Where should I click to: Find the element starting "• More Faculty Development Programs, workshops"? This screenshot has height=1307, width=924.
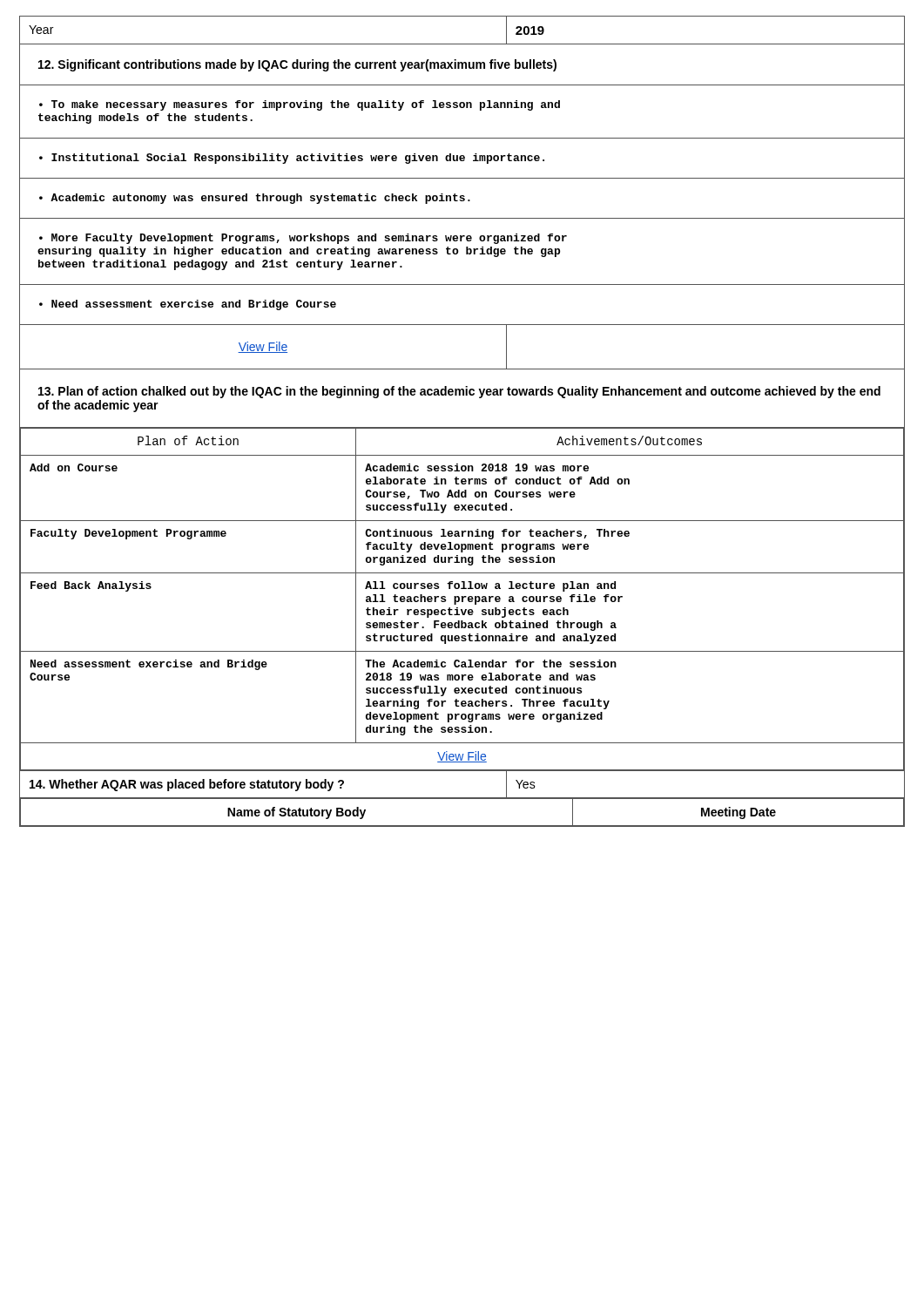462,251
